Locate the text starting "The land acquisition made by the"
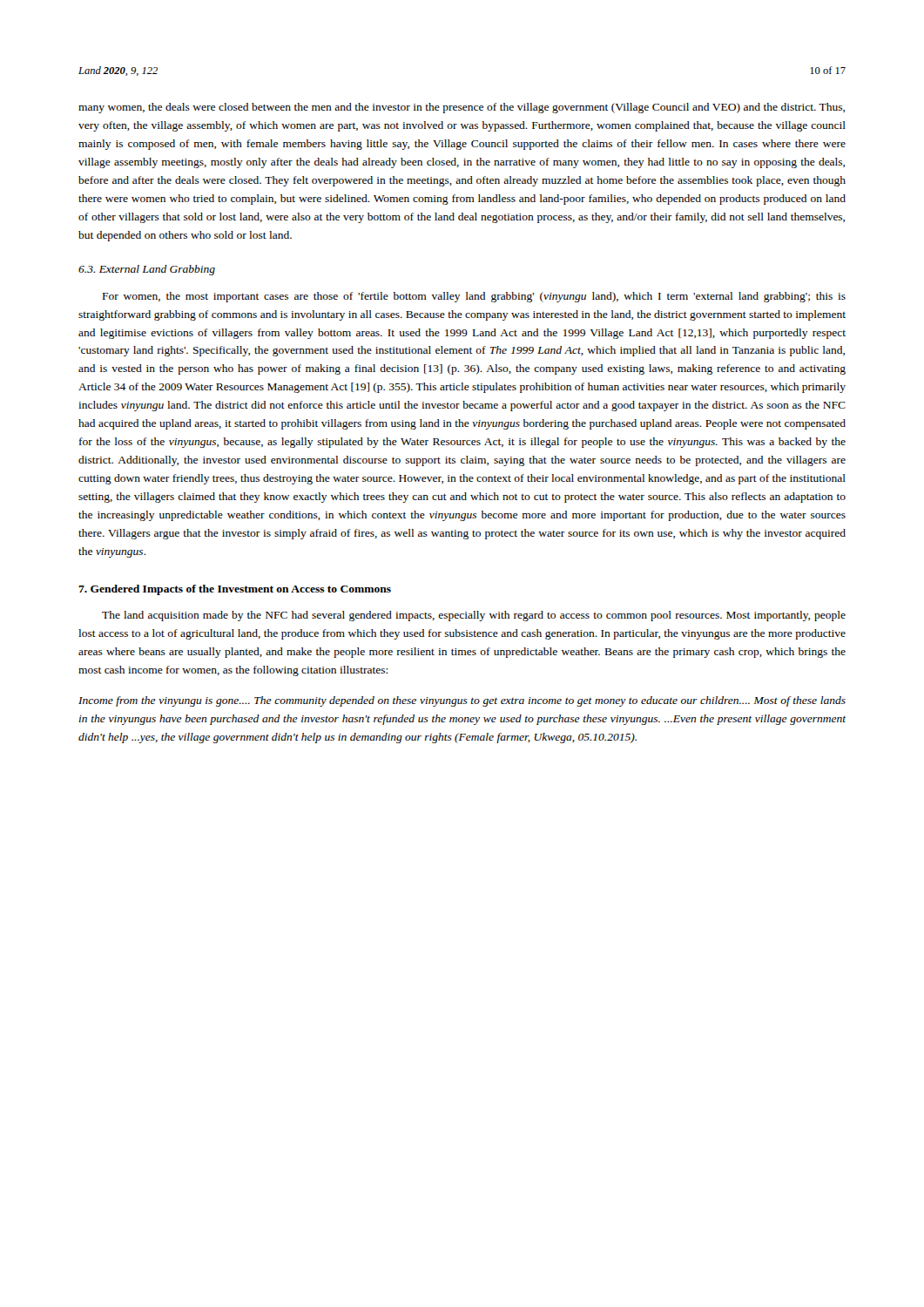This screenshot has height=1307, width=924. [x=462, y=643]
